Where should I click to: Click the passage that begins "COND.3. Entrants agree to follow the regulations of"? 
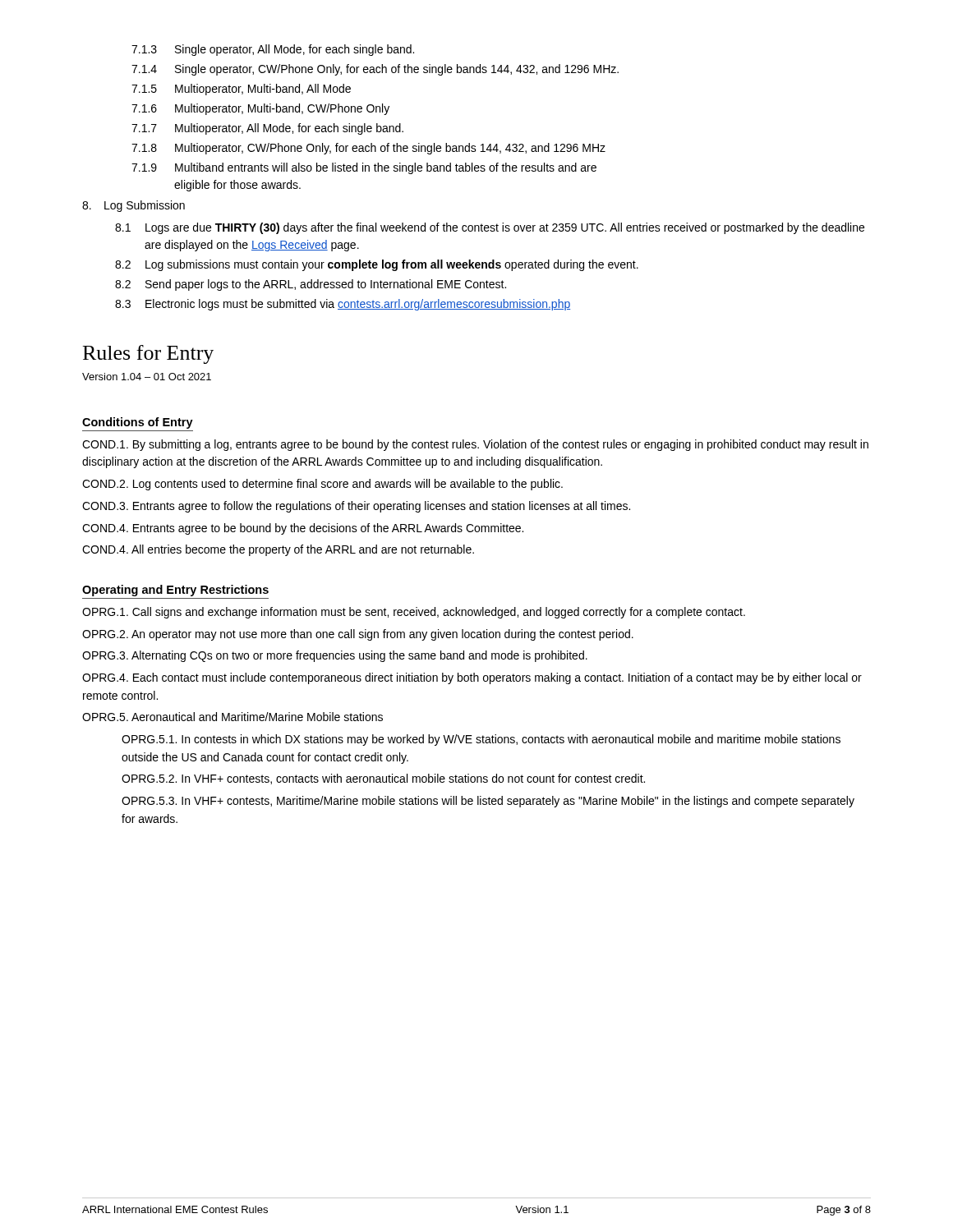[357, 506]
